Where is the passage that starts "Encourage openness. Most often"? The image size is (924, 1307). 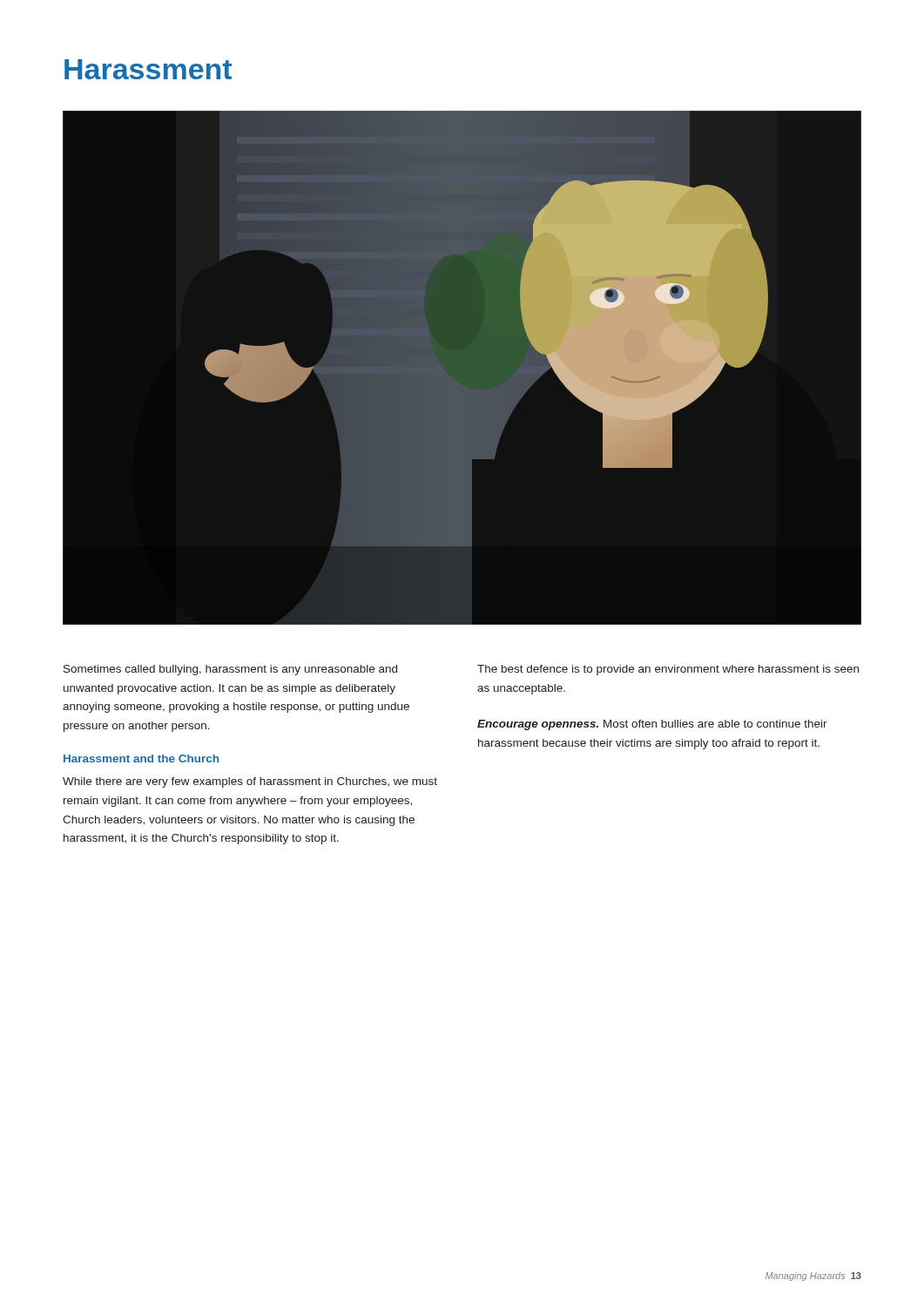coord(669,733)
